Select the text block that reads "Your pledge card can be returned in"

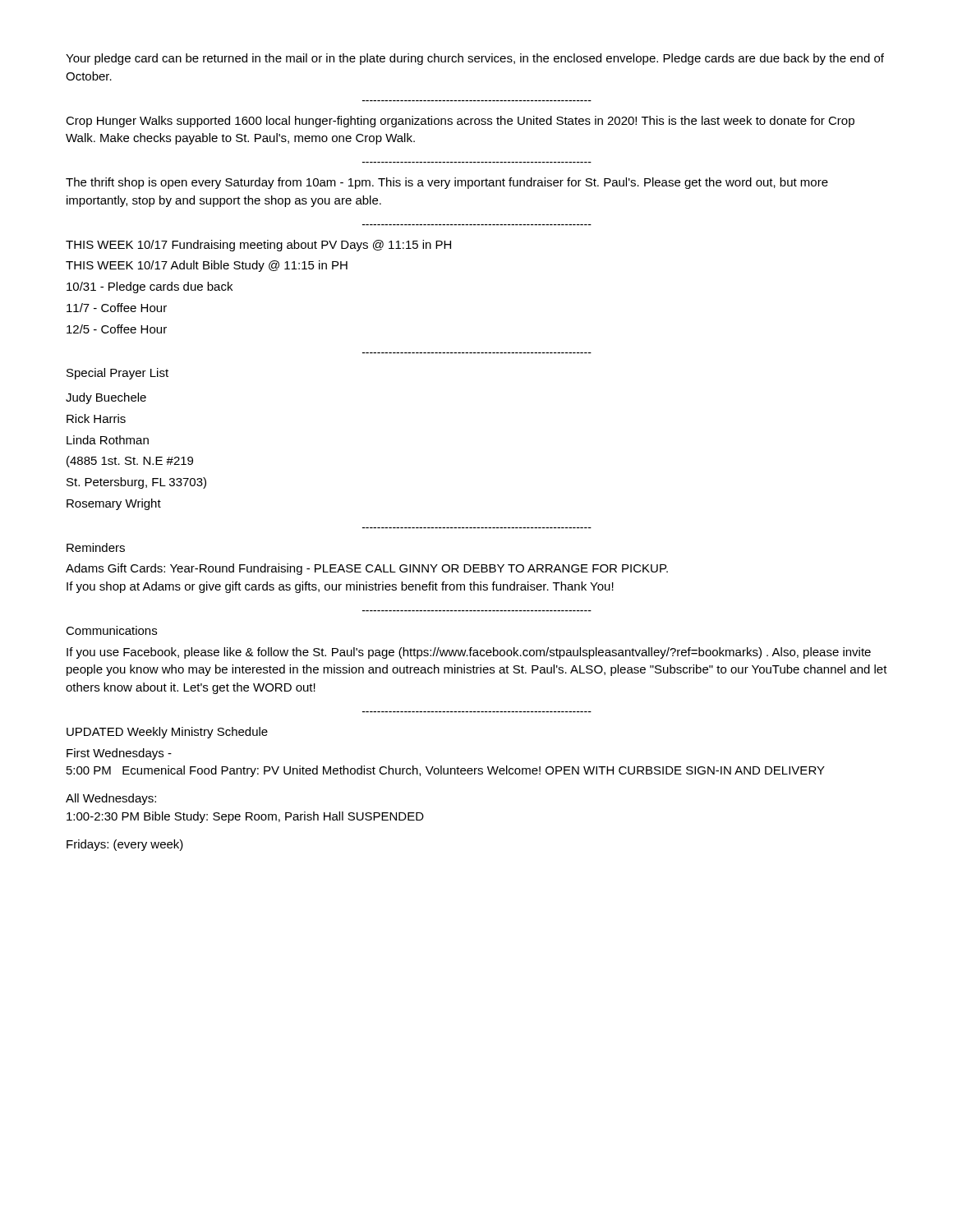[475, 67]
